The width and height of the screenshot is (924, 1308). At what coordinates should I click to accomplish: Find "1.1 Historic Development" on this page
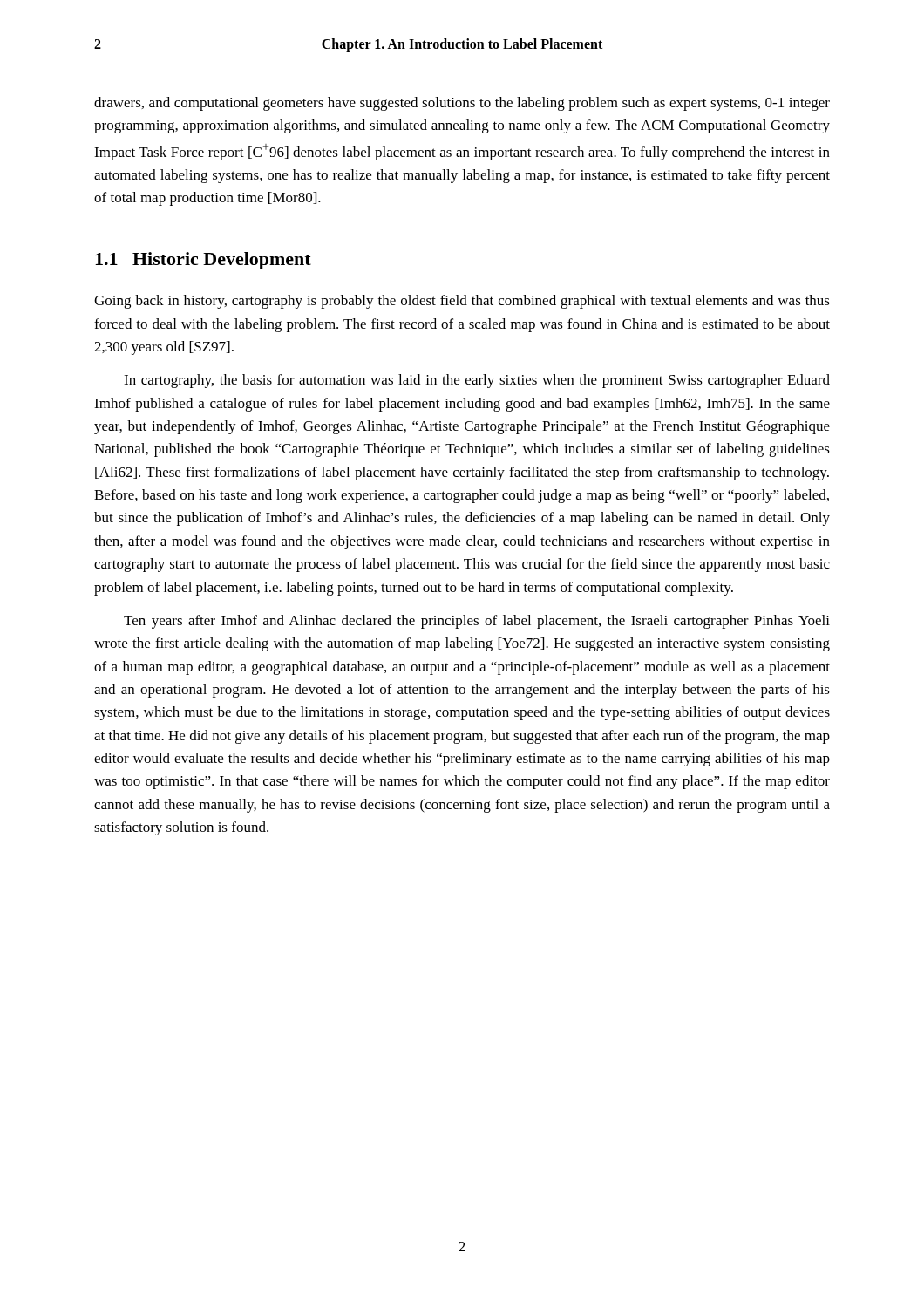(203, 259)
